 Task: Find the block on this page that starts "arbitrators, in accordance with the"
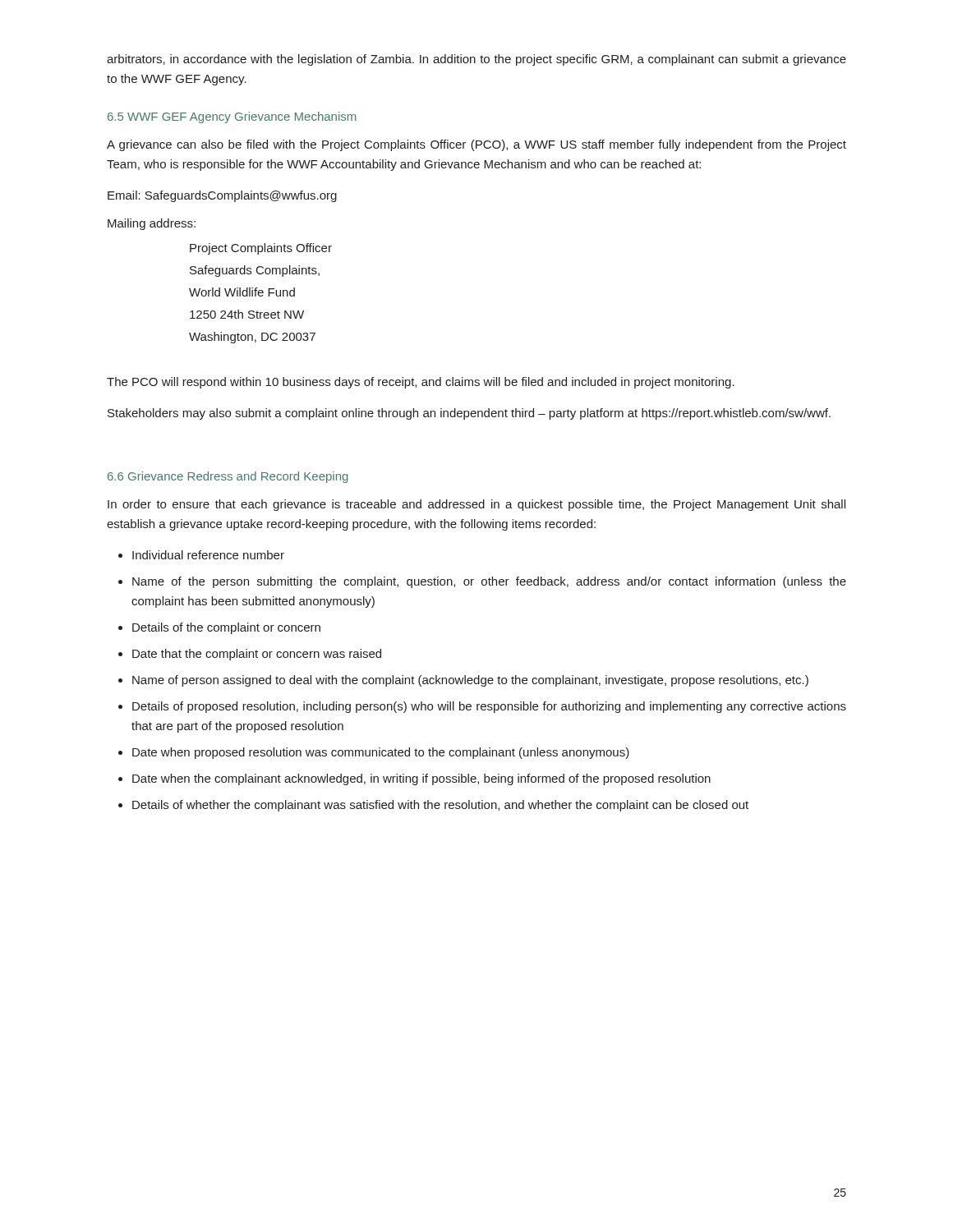coord(476,69)
